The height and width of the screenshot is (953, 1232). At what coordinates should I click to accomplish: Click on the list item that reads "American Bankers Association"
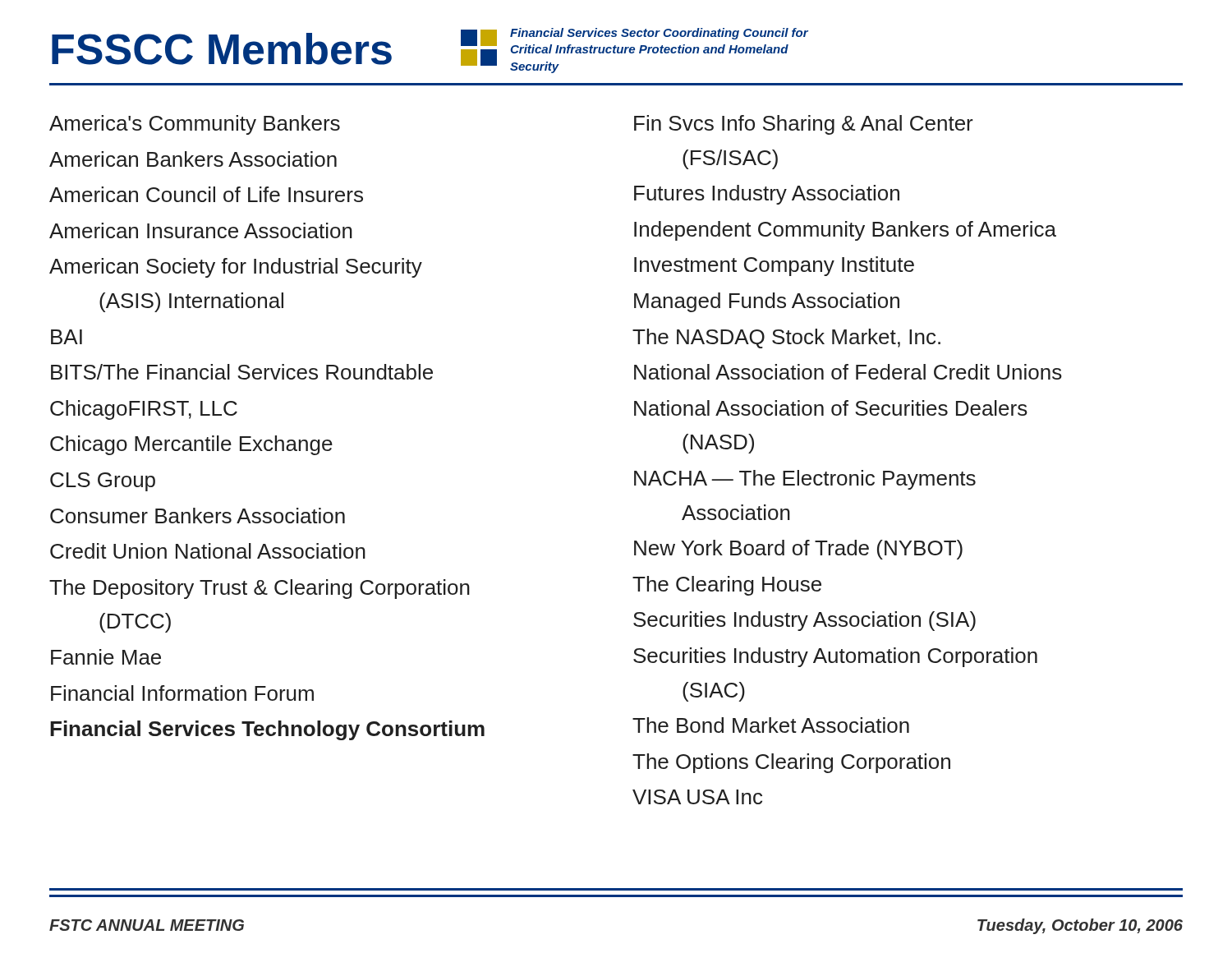193,159
